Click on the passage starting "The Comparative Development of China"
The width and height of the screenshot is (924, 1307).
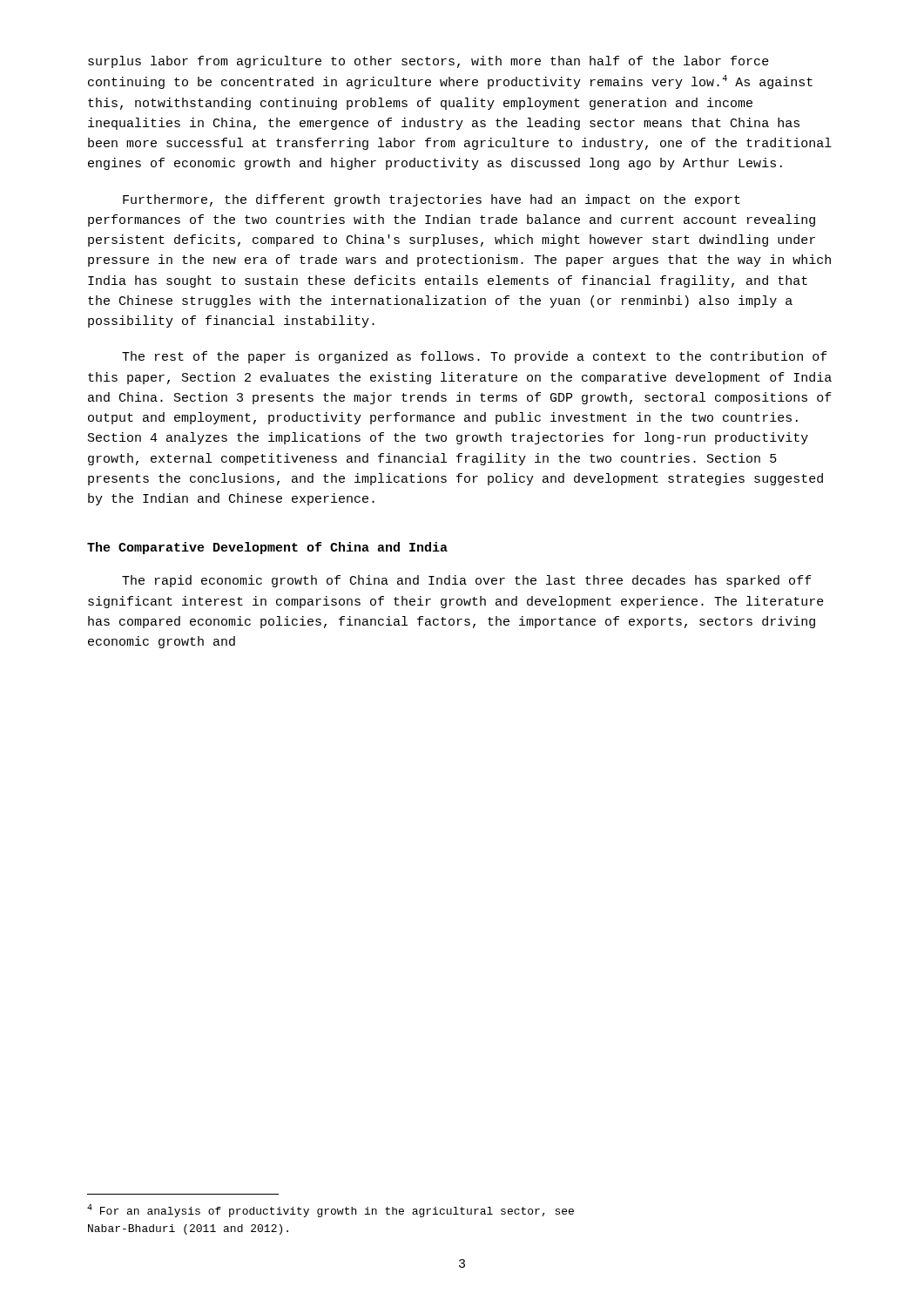[x=267, y=549]
